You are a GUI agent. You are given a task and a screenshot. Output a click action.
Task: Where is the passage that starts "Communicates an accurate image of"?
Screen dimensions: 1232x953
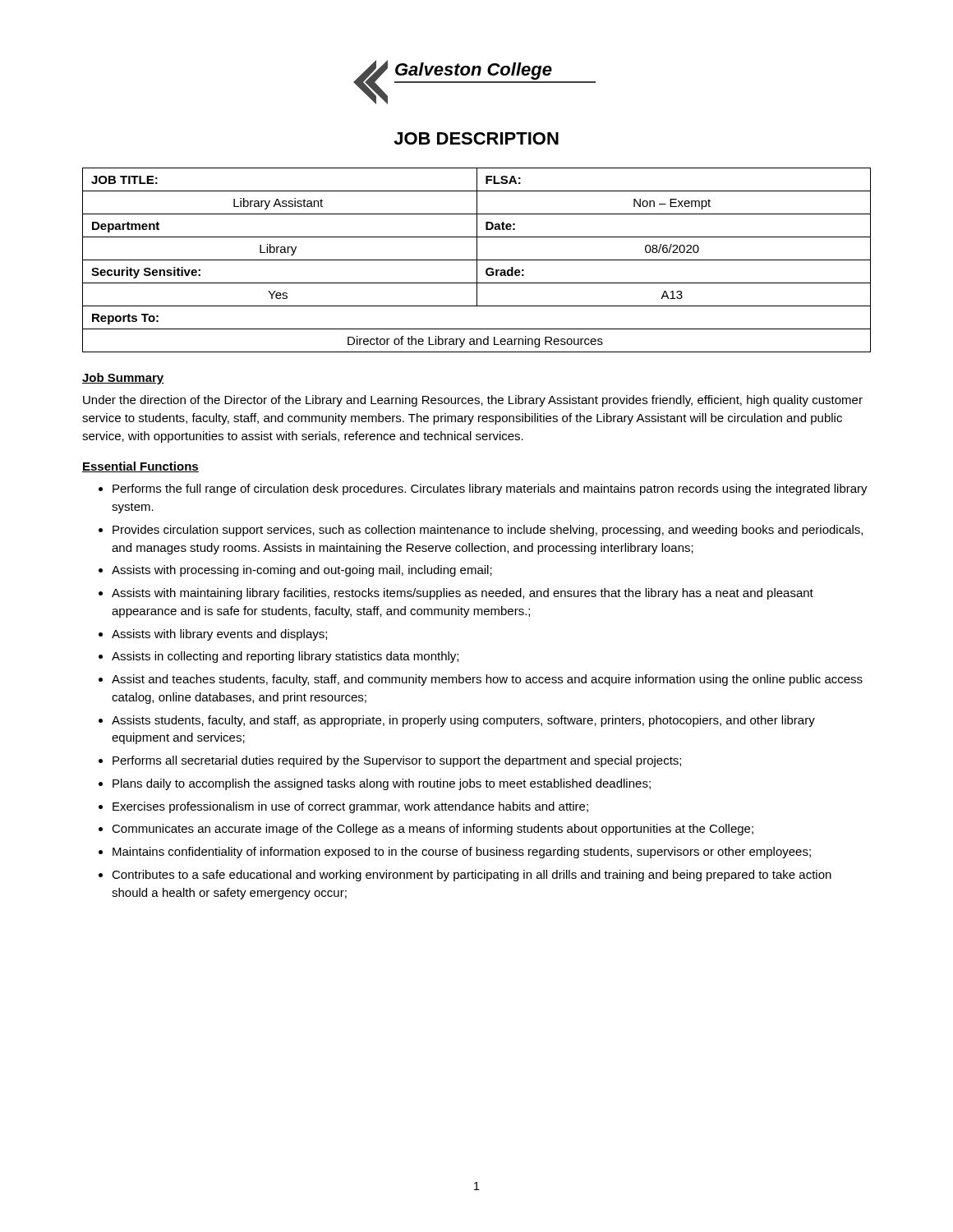433,829
